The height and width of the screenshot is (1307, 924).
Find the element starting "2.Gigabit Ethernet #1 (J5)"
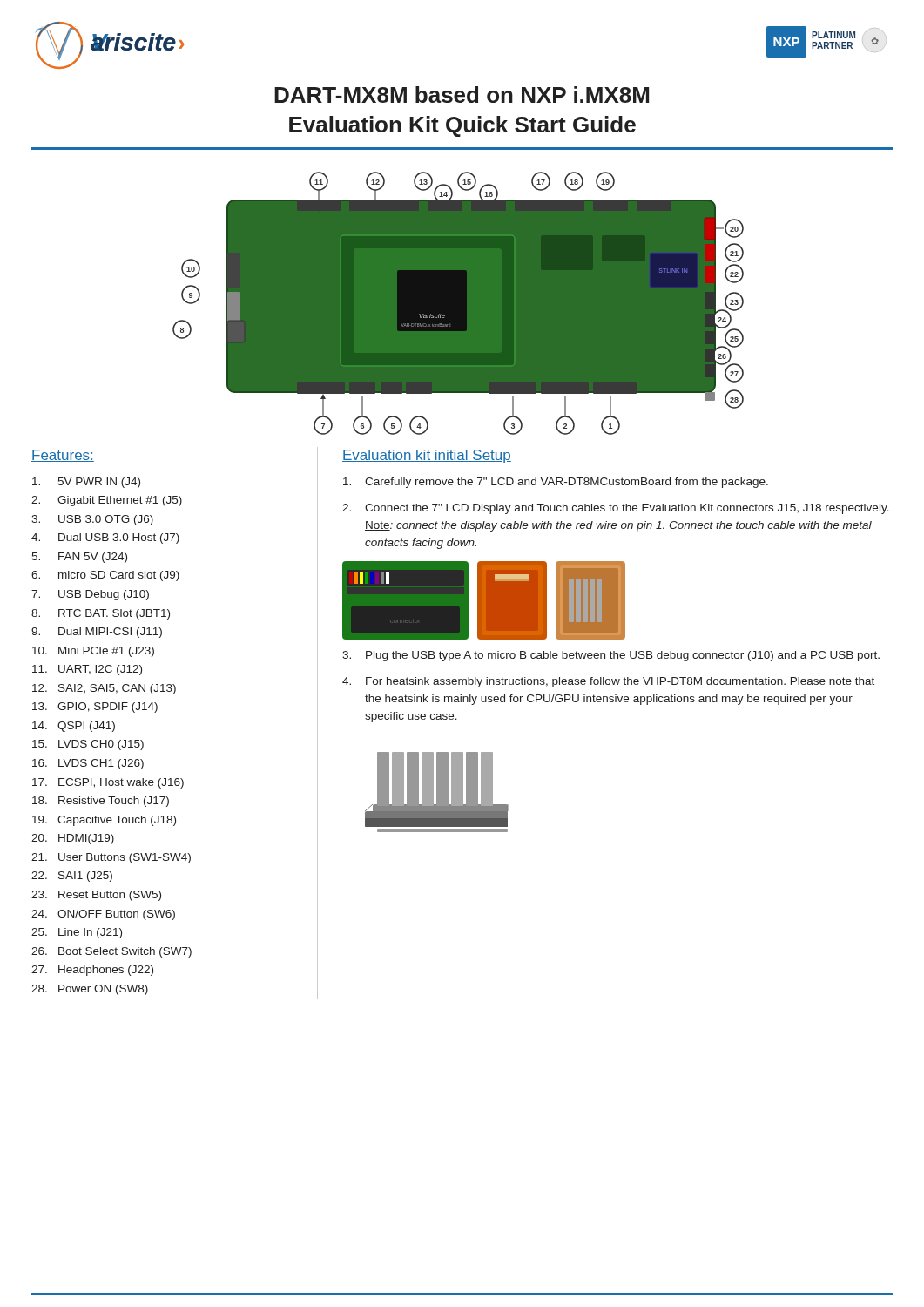[166, 500]
